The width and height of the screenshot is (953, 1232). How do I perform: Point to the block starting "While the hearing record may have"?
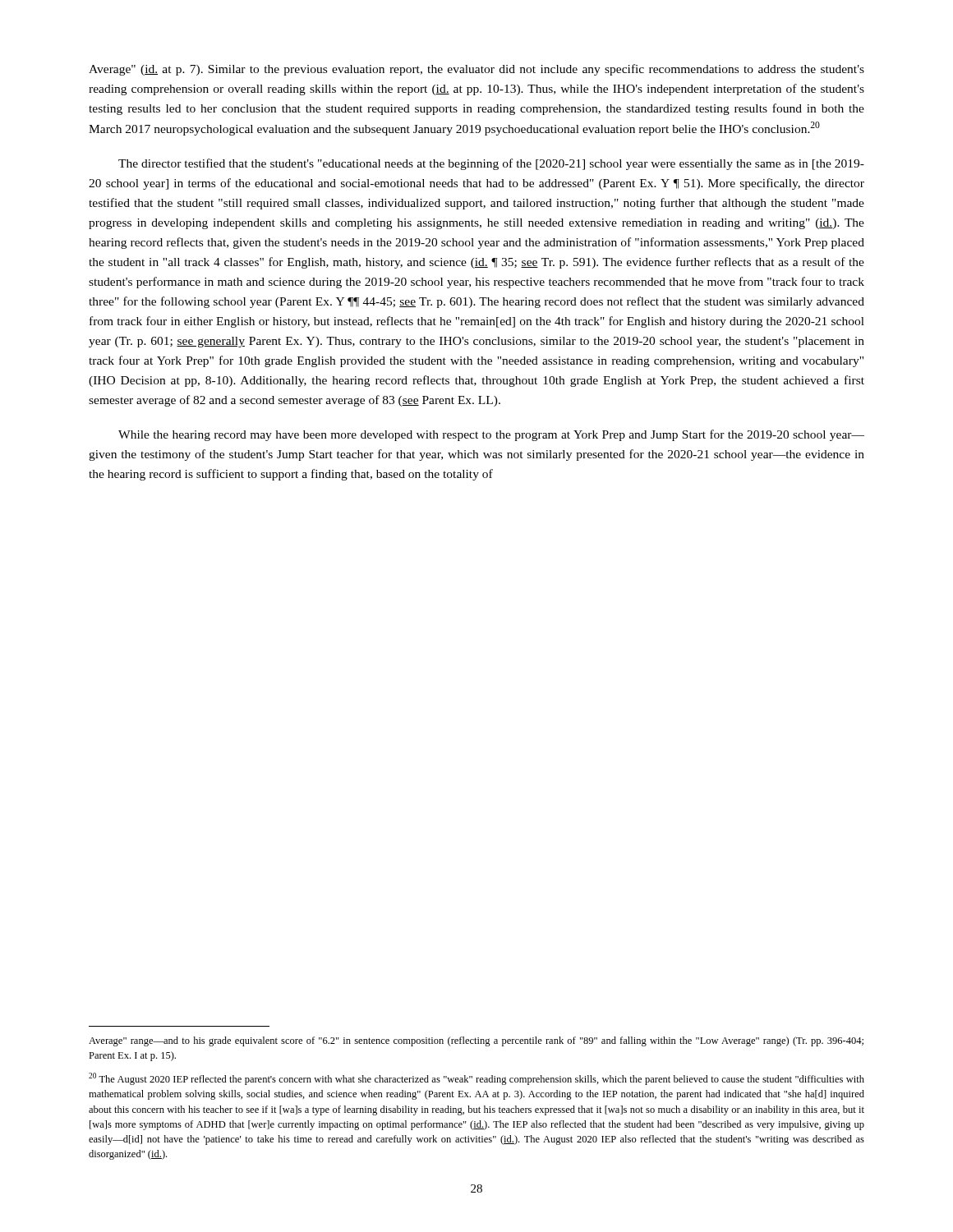476,454
